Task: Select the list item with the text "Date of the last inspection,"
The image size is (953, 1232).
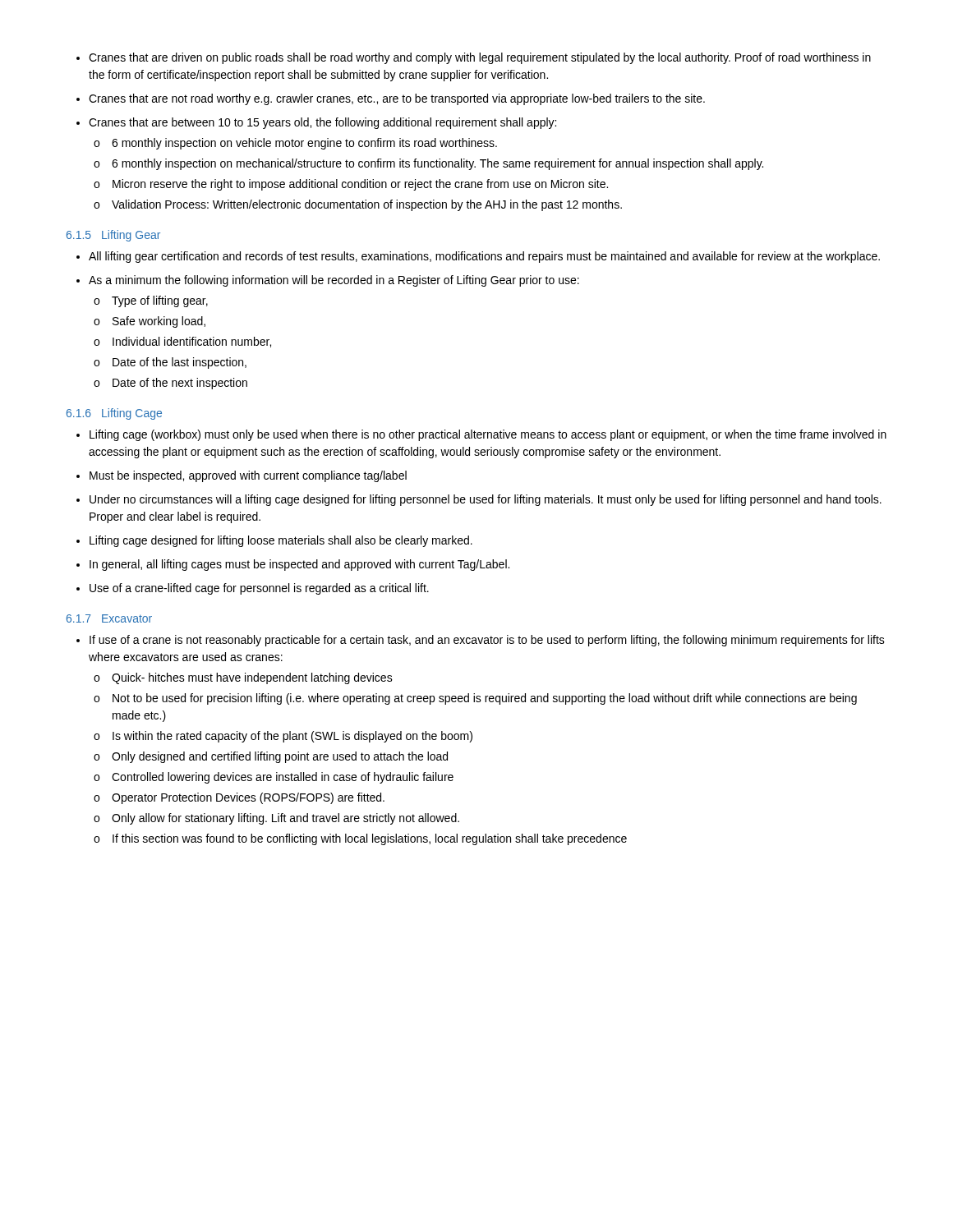Action: [179, 362]
